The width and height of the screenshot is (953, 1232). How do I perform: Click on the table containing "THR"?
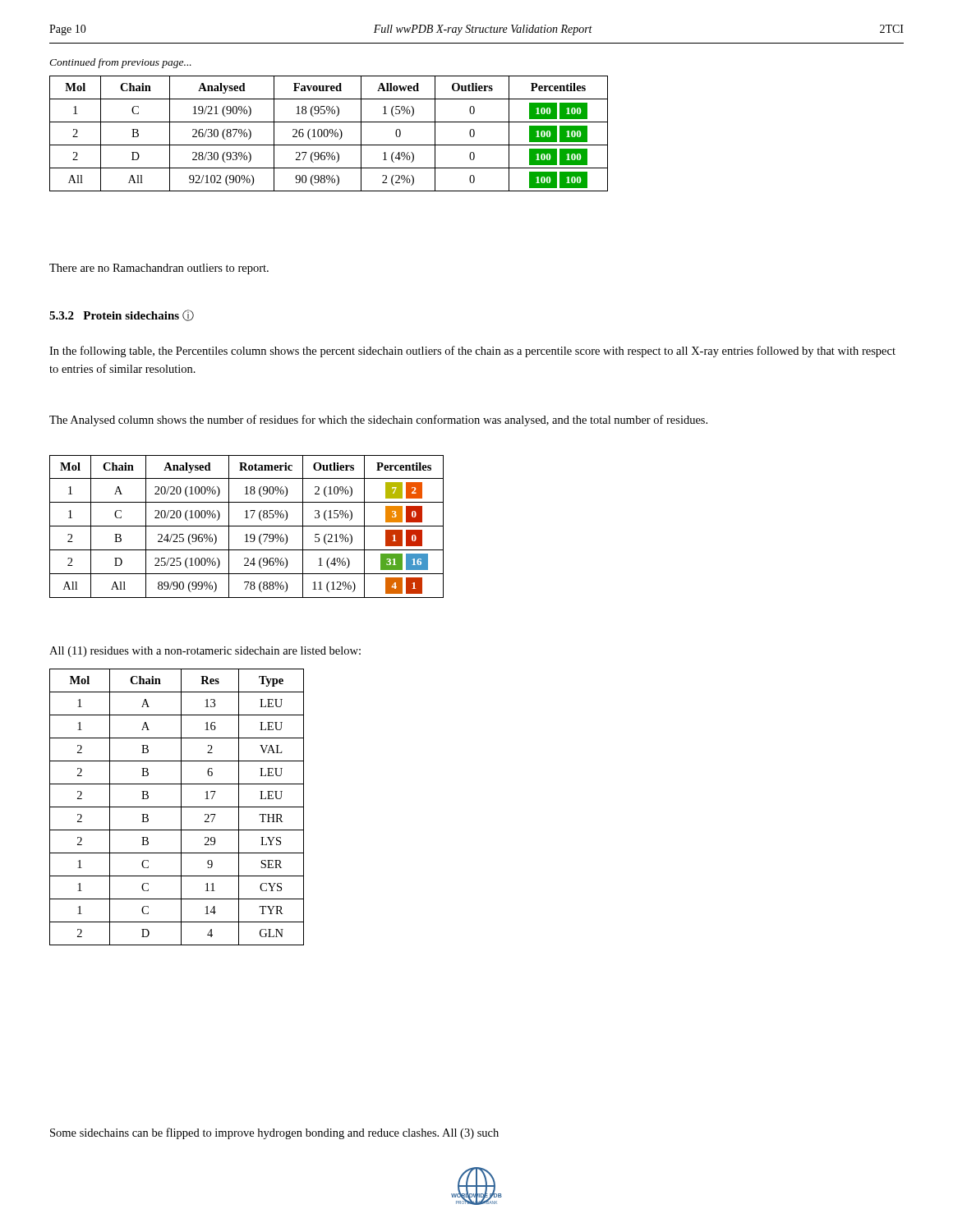[177, 807]
